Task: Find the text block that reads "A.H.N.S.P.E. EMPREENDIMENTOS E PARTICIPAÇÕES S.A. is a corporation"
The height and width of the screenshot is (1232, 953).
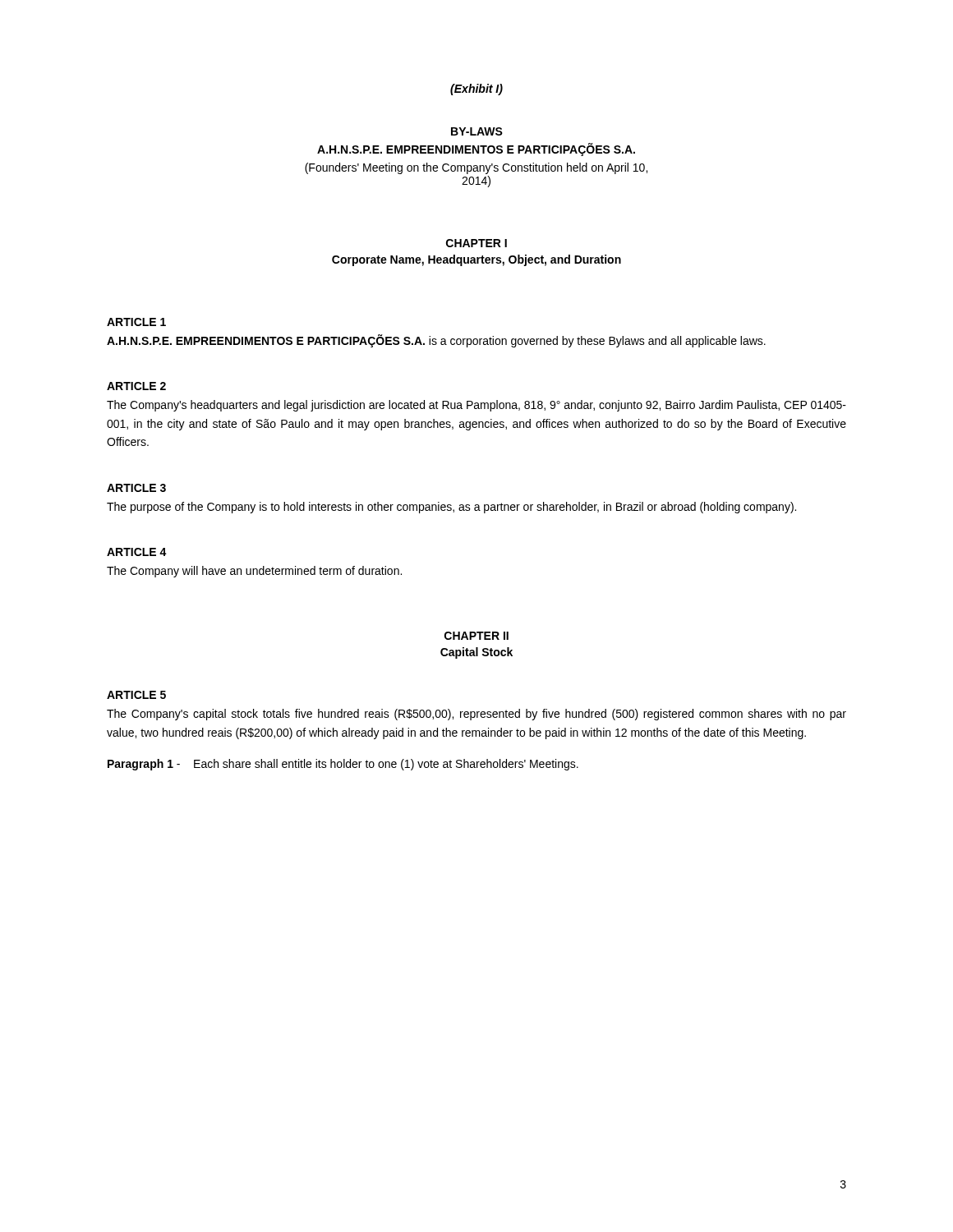Action: [437, 341]
